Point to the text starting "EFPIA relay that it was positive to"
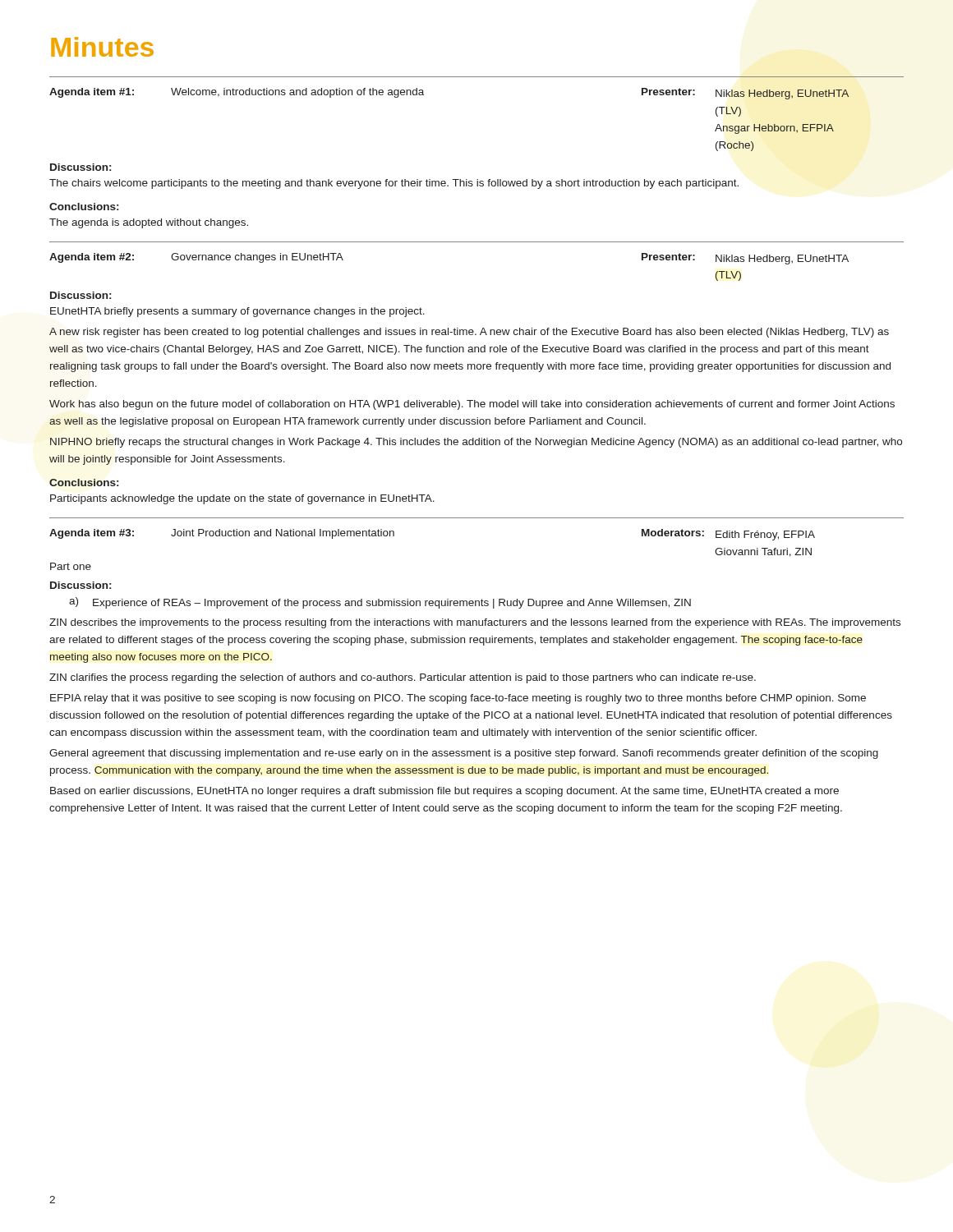 [471, 715]
